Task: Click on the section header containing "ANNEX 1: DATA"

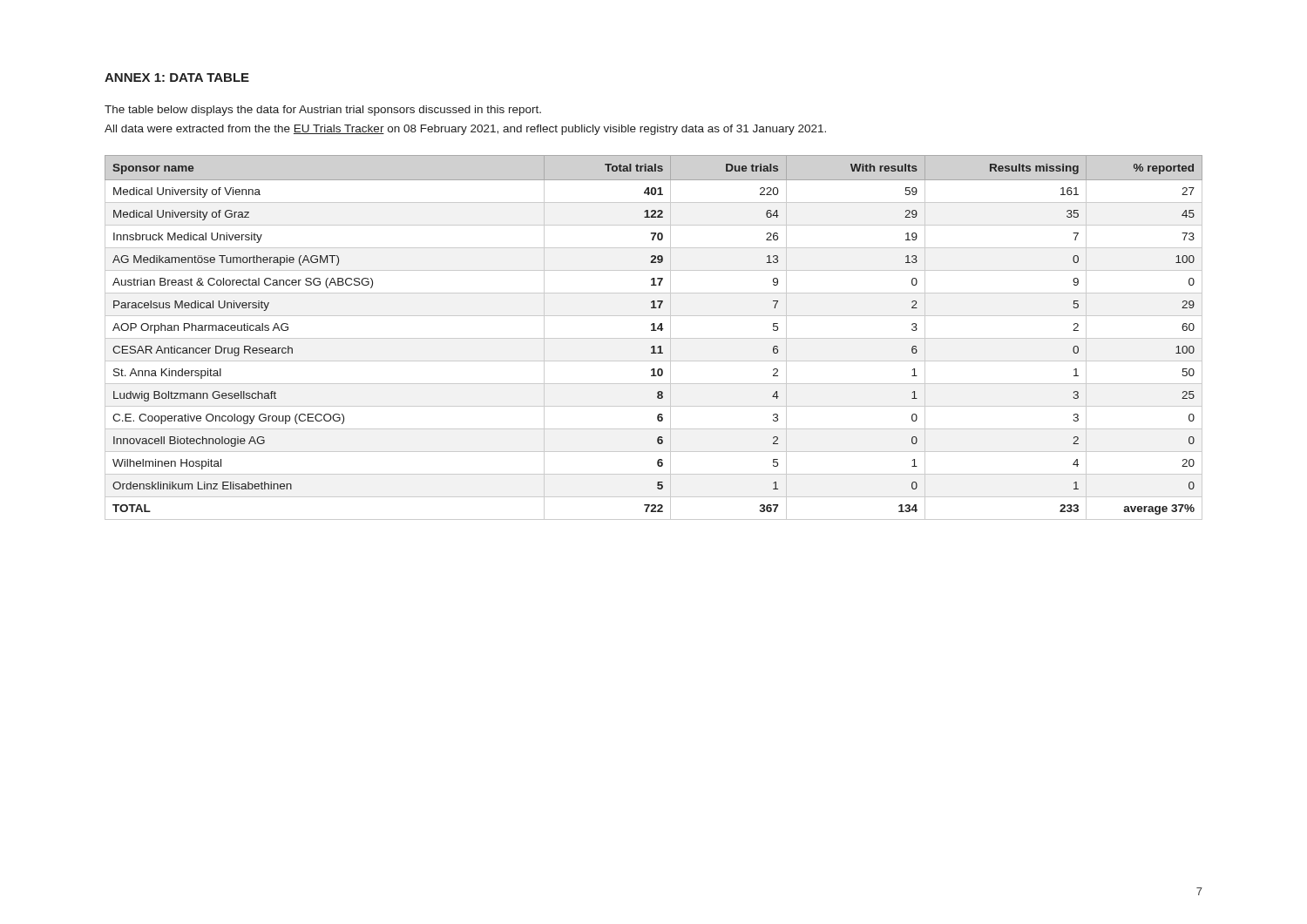Action: pos(177,77)
